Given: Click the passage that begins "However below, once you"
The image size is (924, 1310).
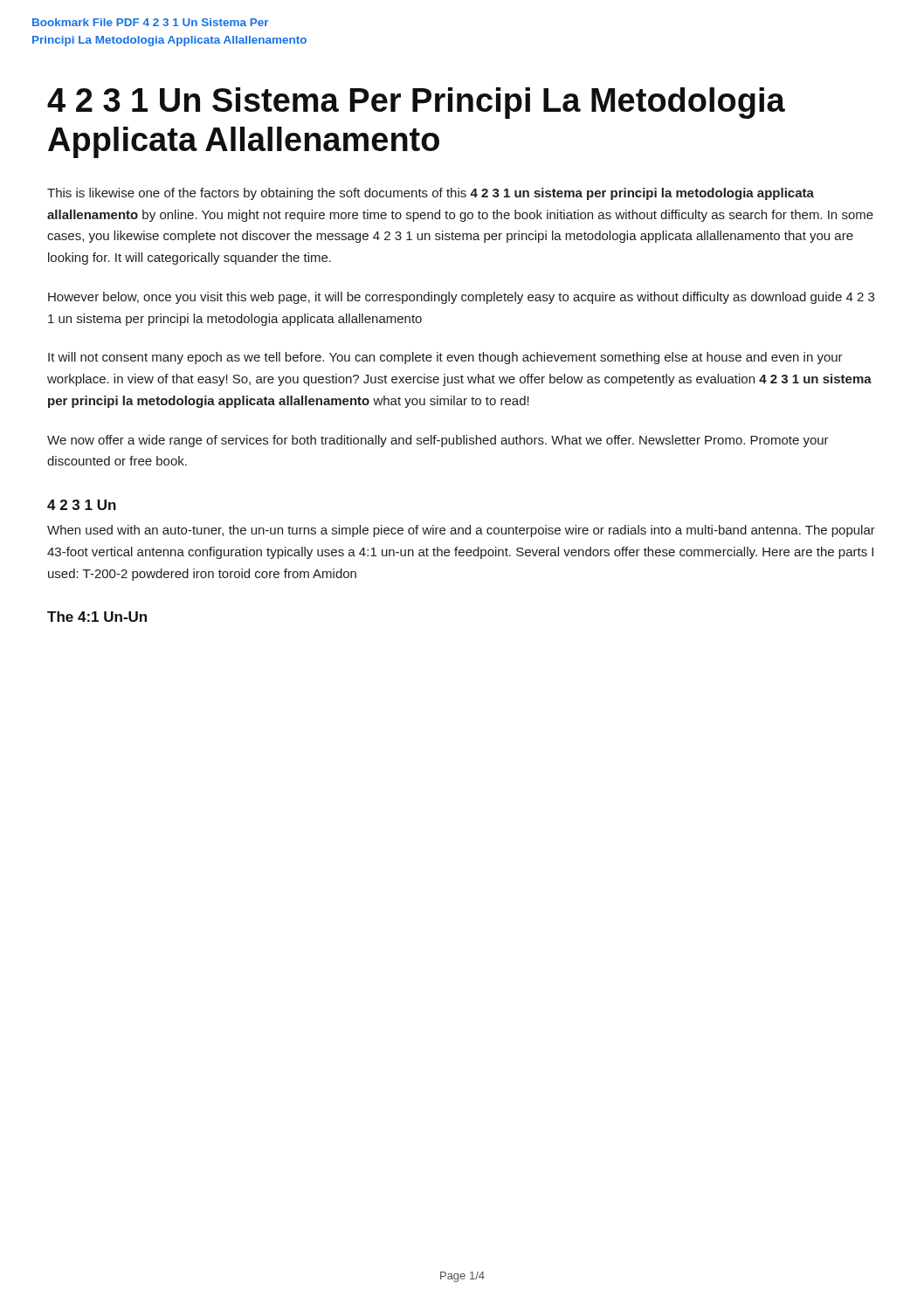Looking at the screenshot, I should (x=461, y=307).
